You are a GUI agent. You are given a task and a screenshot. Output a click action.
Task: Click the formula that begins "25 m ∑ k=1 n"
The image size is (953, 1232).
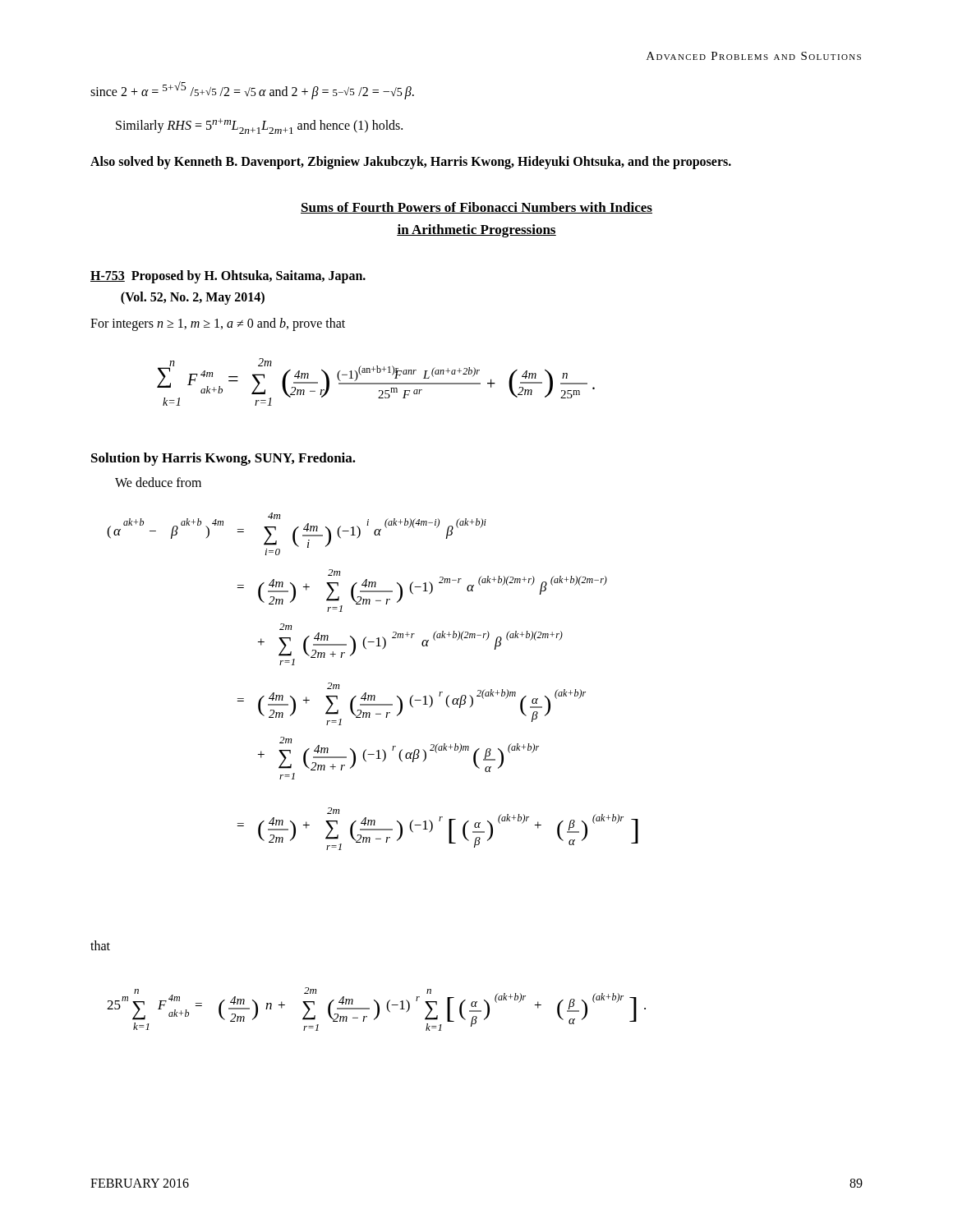[476, 1005]
